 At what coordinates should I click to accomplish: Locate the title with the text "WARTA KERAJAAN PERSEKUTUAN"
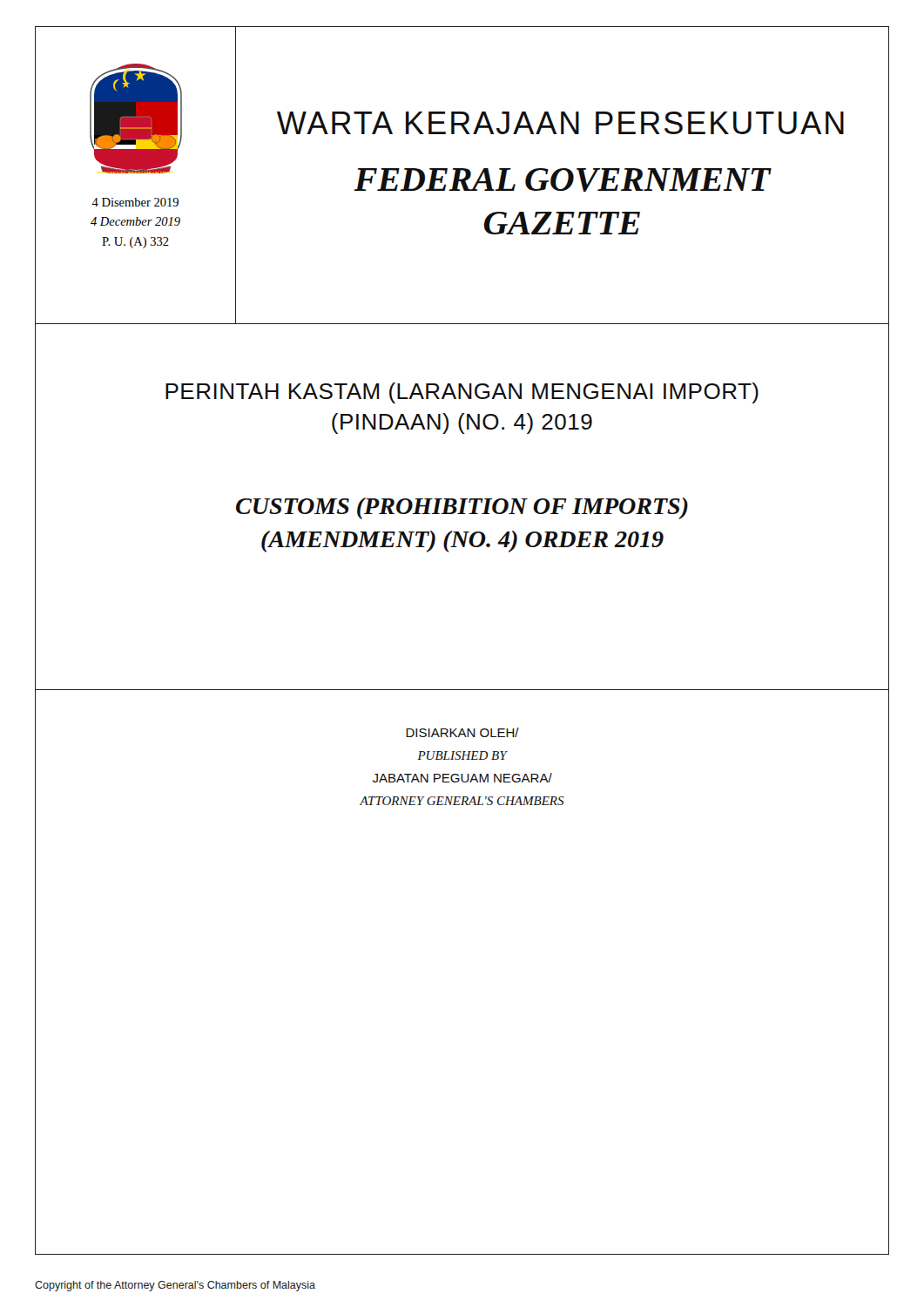562,123
